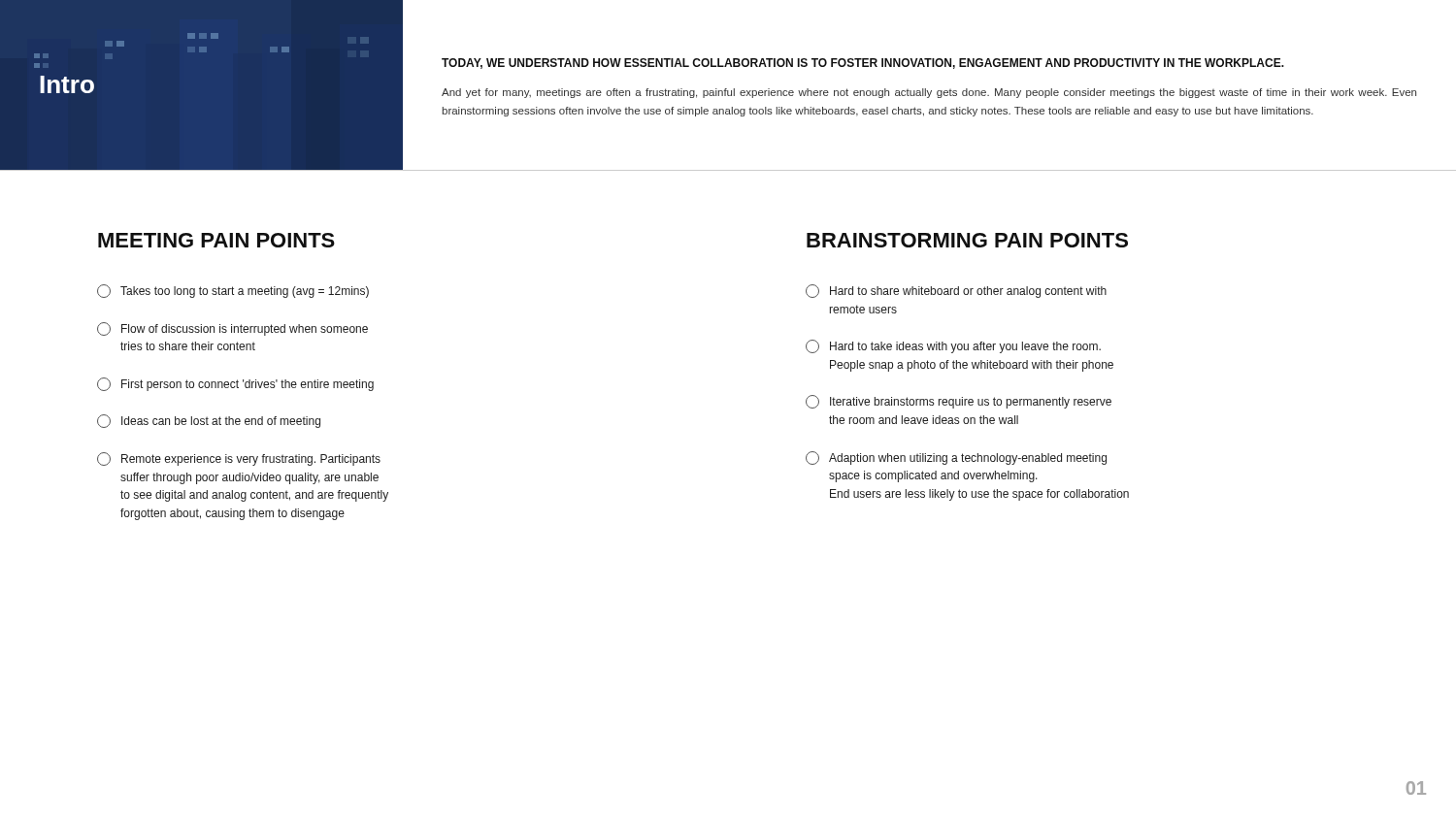Navigate to the text block starting "Hard to share whiteboard or other analog content"
The height and width of the screenshot is (819, 1456).
[x=1102, y=300]
